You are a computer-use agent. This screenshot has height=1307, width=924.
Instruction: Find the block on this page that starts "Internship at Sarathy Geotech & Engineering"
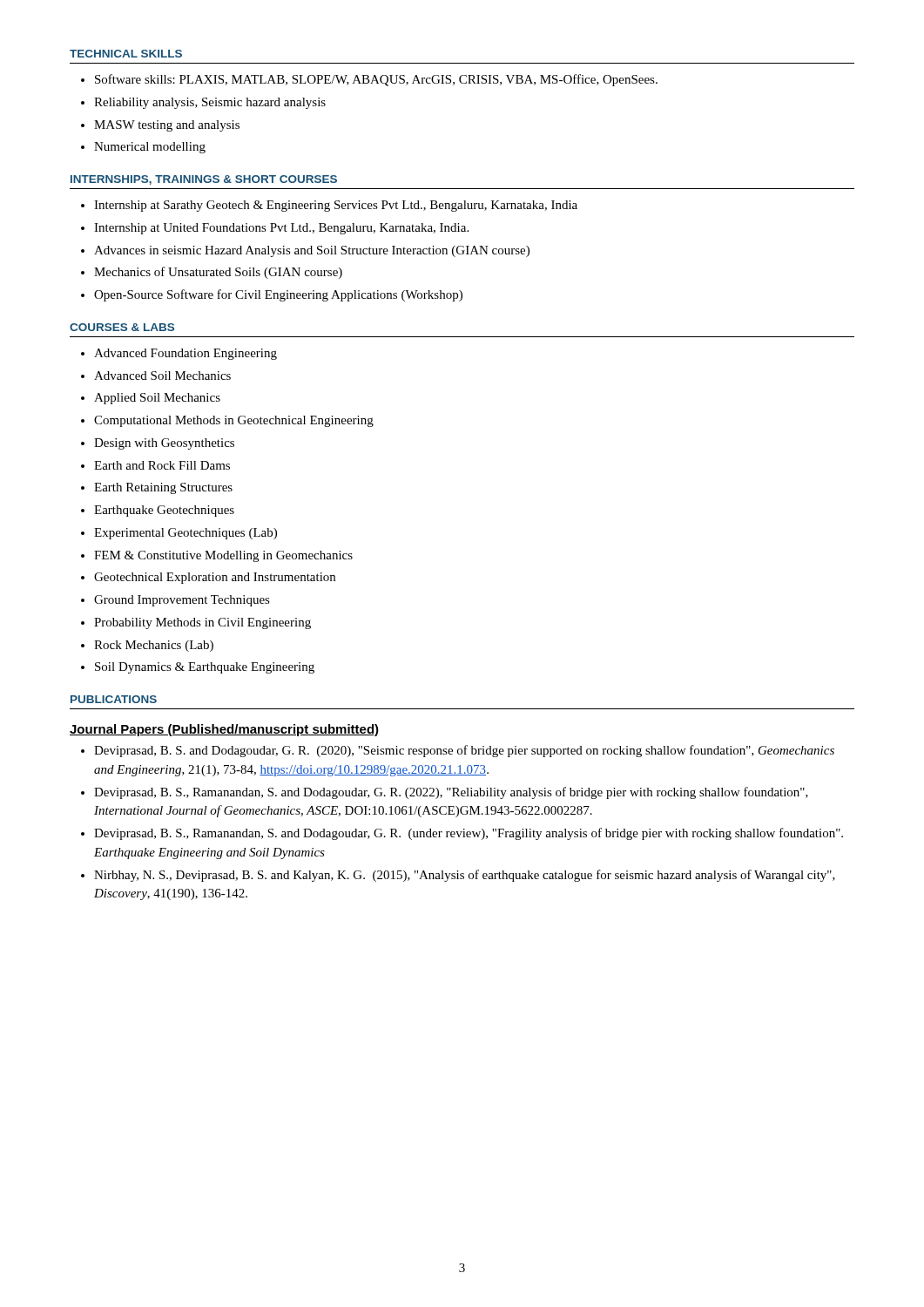pos(336,205)
